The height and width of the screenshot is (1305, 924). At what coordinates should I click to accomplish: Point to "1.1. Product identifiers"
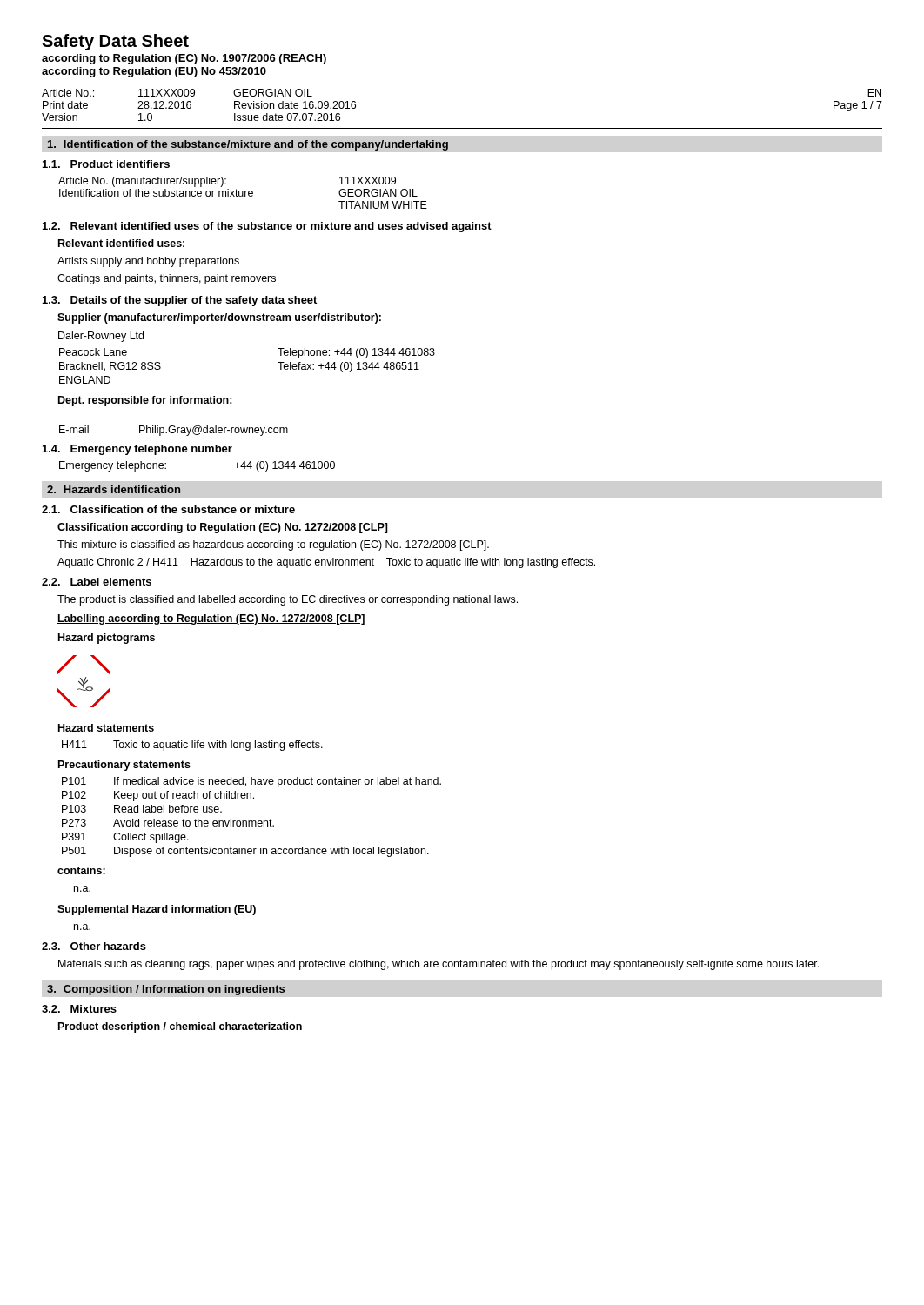click(106, 164)
